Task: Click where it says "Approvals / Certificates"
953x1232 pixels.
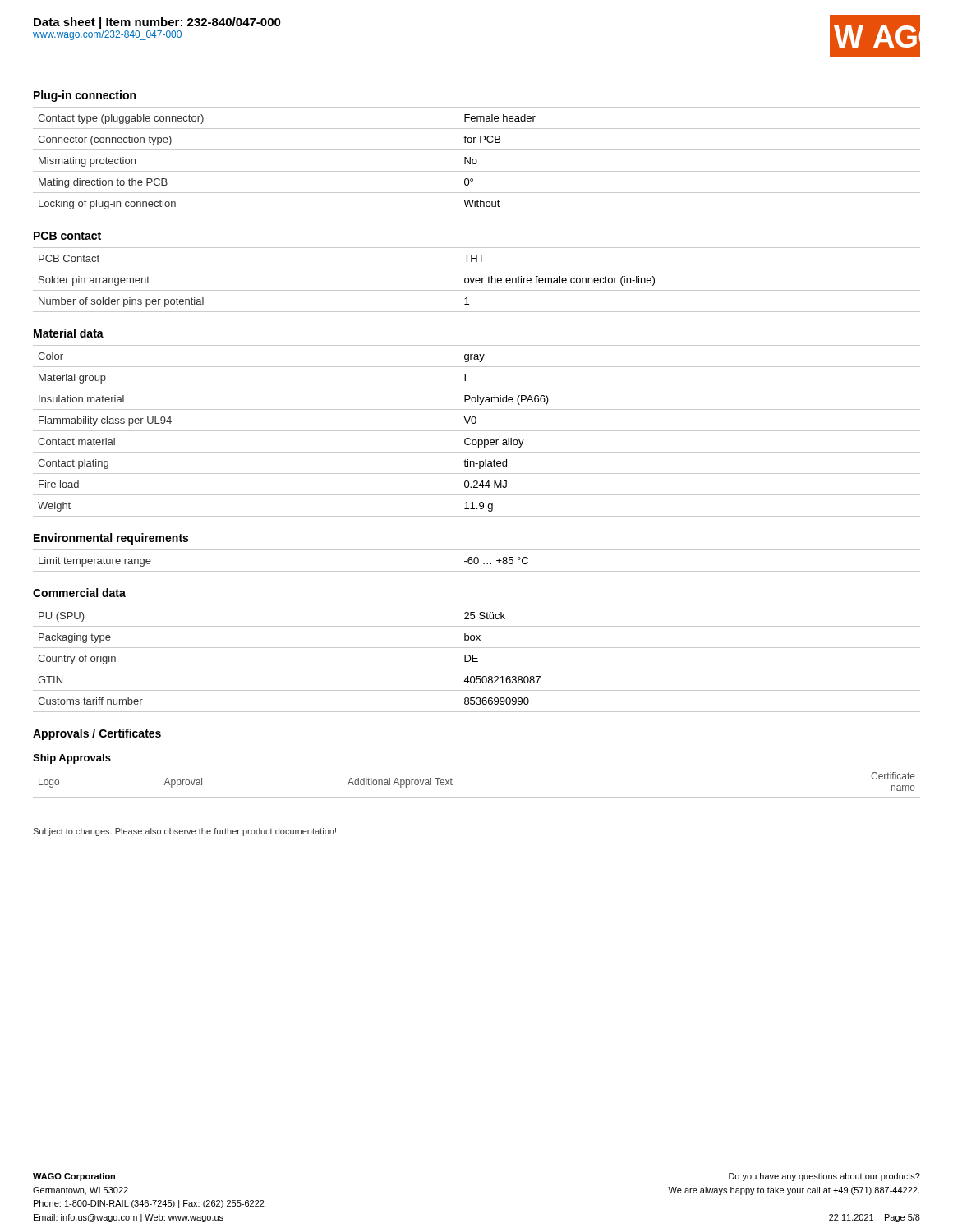Action: pyautogui.click(x=97, y=733)
